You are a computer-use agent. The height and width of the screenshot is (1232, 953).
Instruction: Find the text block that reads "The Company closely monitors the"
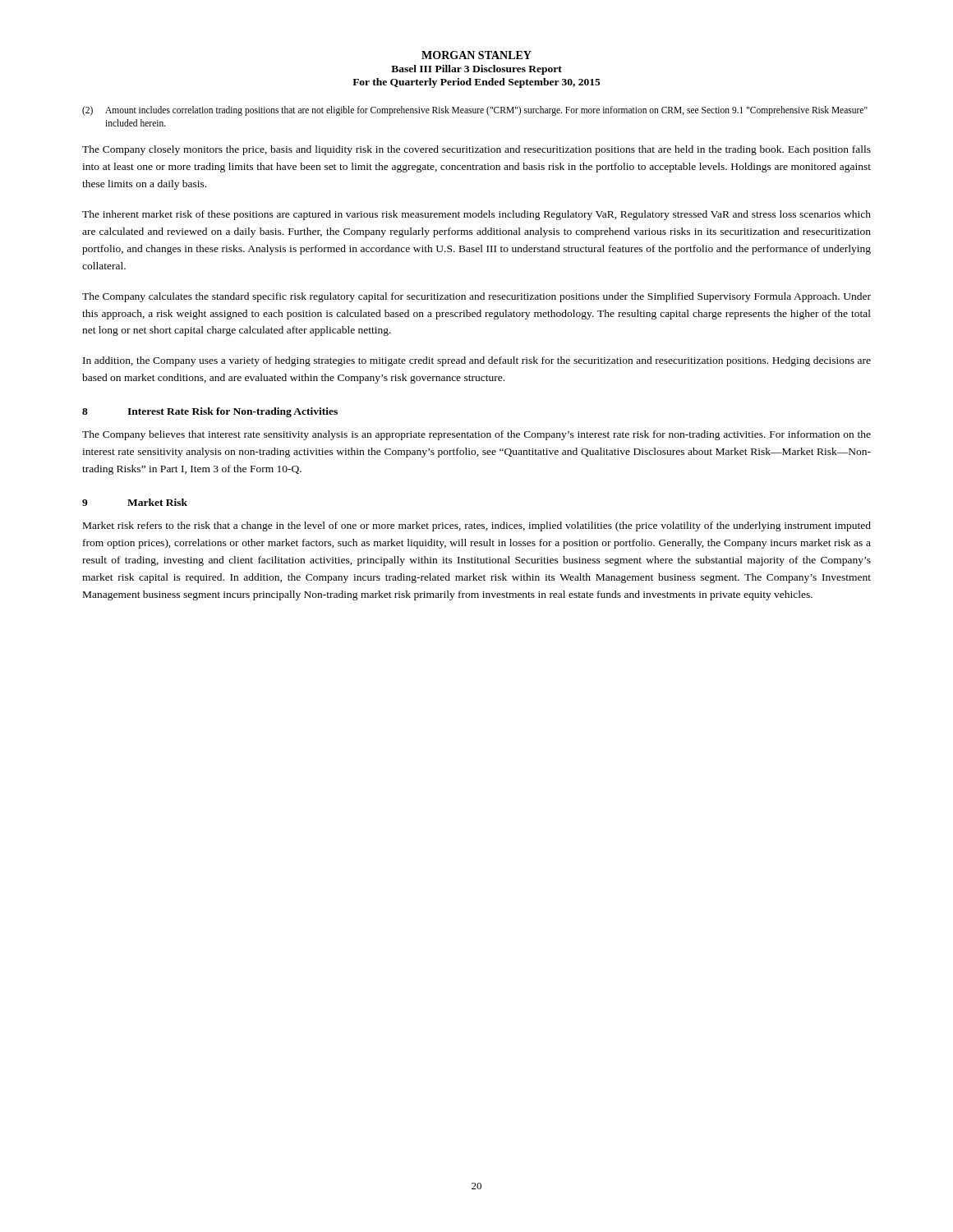pyautogui.click(x=476, y=166)
